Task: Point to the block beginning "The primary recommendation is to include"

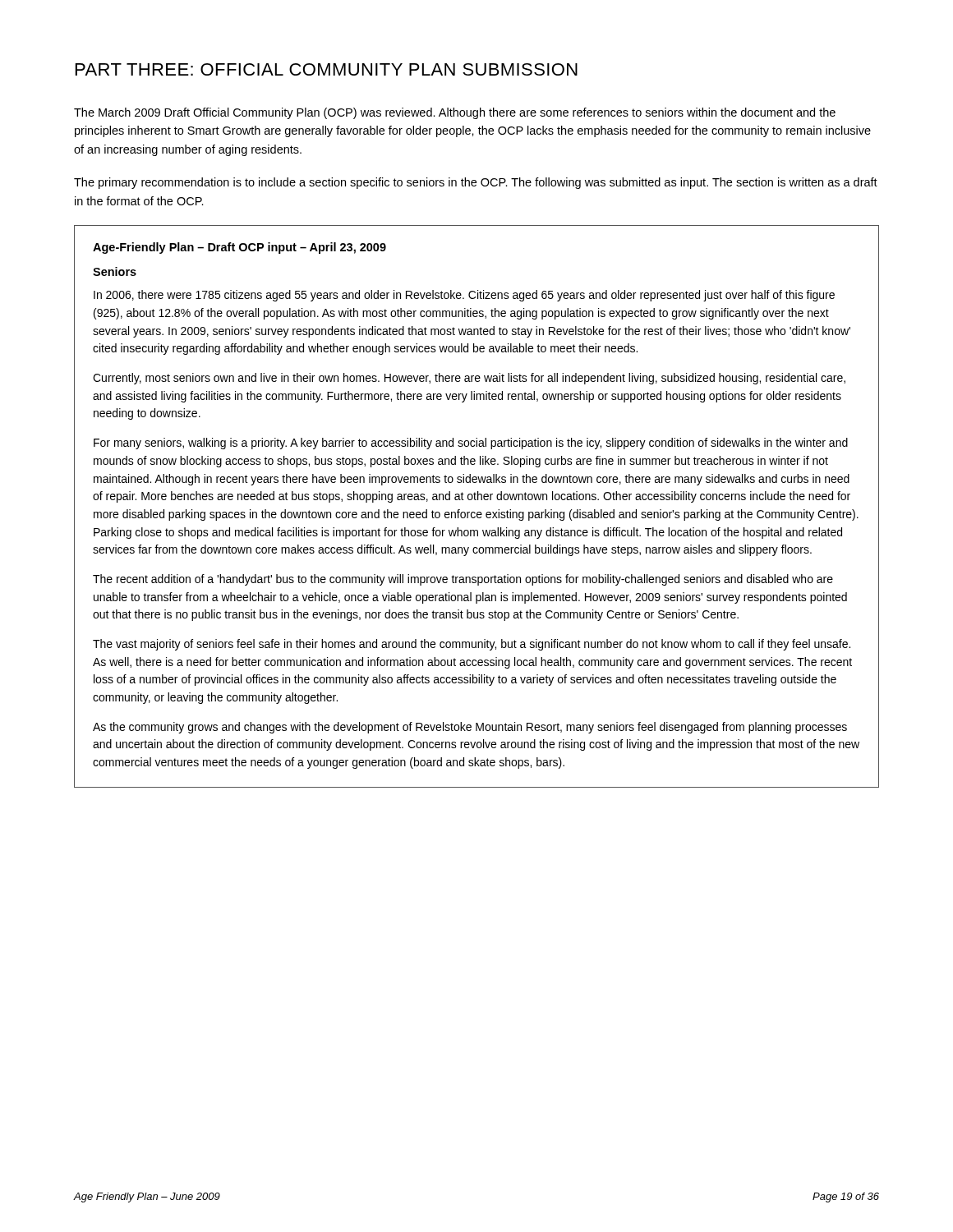Action: click(x=476, y=192)
